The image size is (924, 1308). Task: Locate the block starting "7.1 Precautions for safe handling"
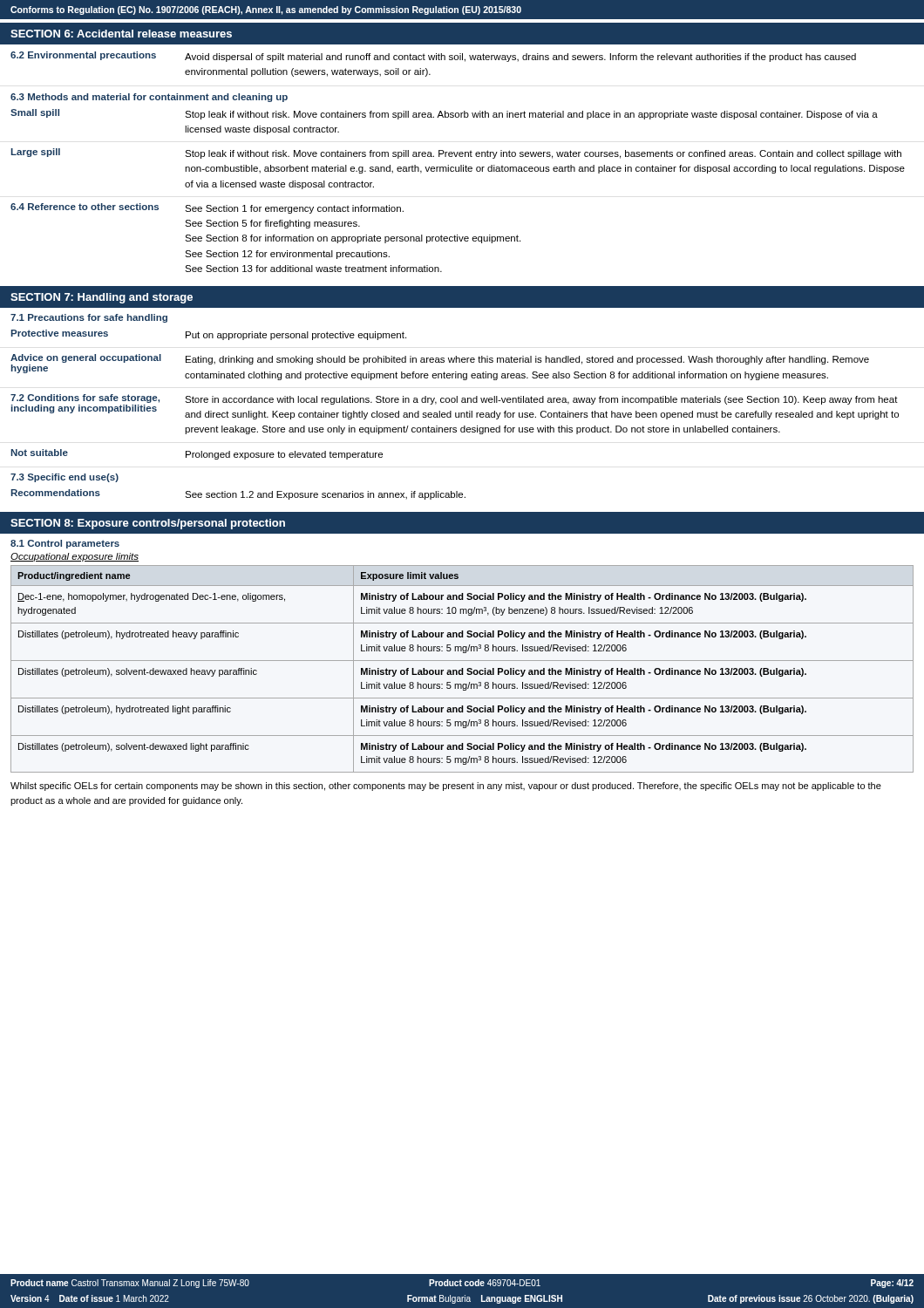click(89, 317)
